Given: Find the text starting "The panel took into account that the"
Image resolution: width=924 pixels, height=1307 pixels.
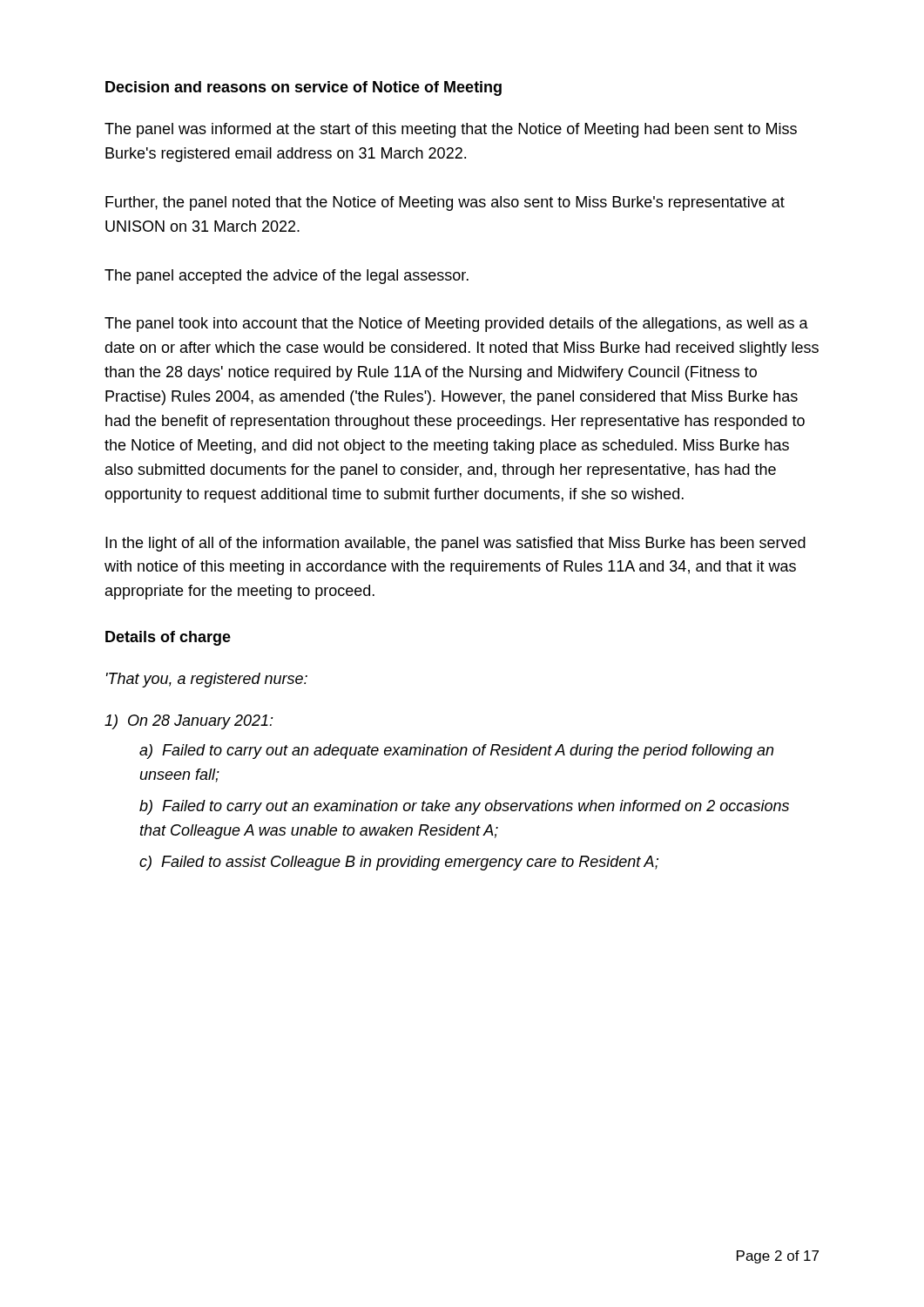Looking at the screenshot, I should tap(462, 409).
